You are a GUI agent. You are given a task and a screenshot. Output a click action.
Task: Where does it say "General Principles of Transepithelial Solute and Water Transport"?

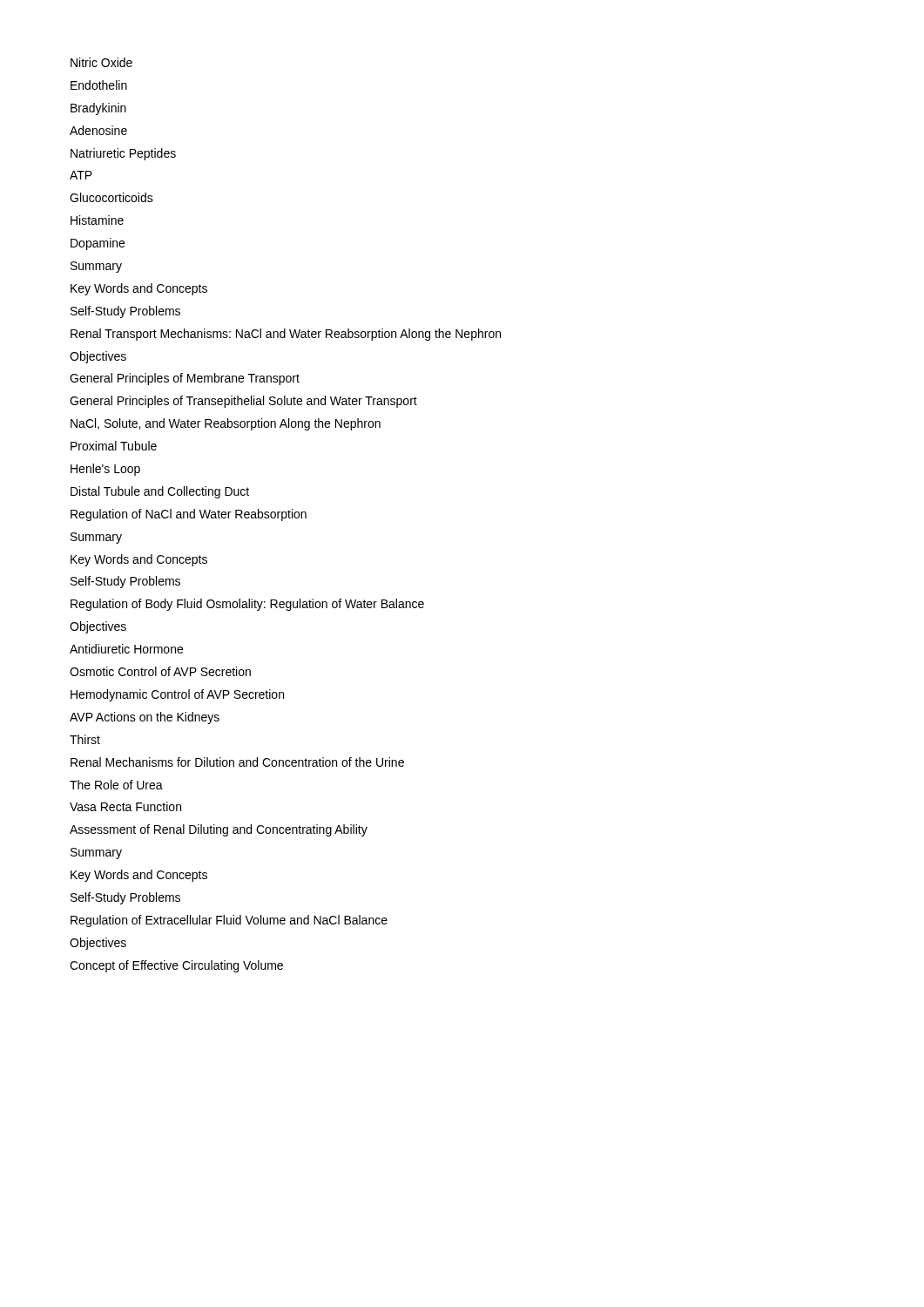coord(243,401)
